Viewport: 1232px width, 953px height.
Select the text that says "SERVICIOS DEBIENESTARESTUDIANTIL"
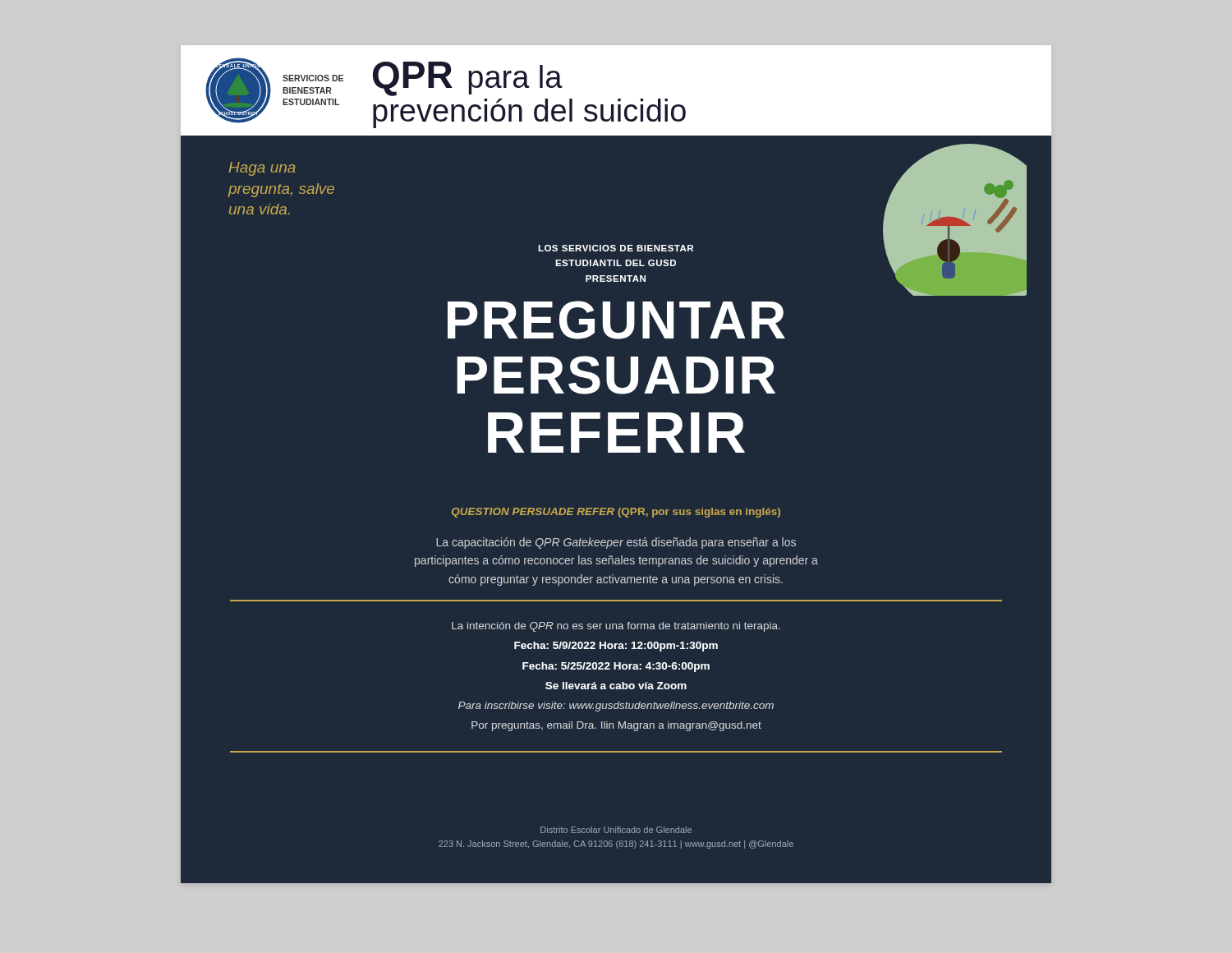click(313, 90)
